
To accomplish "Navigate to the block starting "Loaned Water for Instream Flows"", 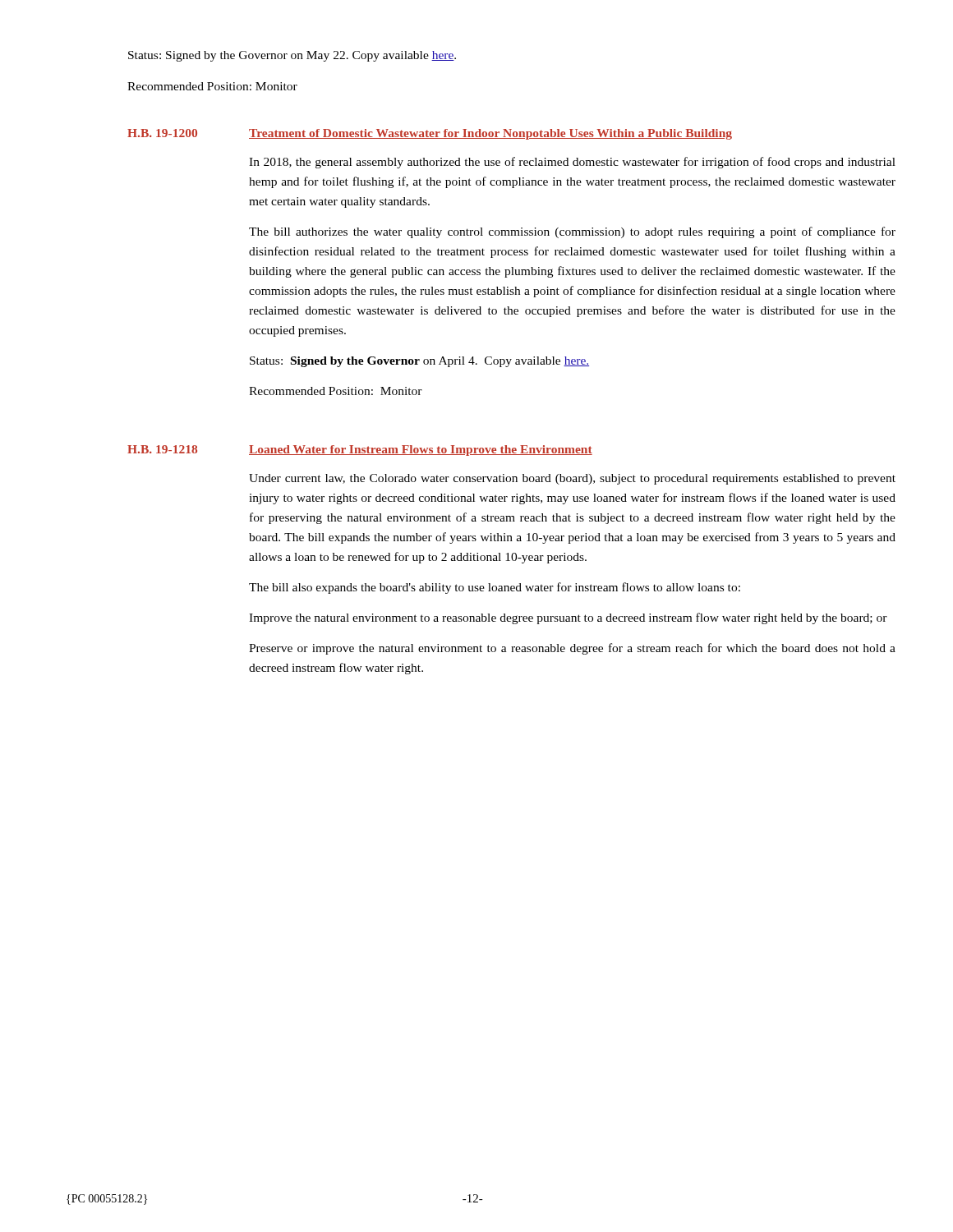I will (420, 449).
